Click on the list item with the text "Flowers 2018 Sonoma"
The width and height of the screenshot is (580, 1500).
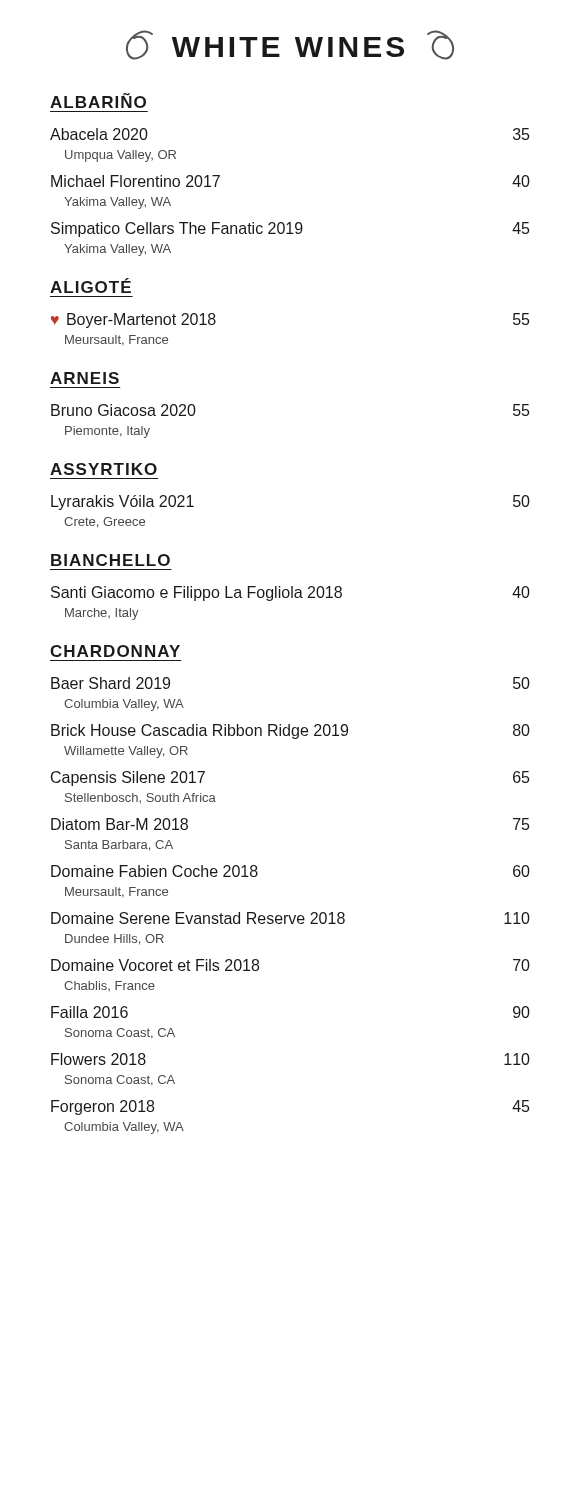click(100, 1058)
